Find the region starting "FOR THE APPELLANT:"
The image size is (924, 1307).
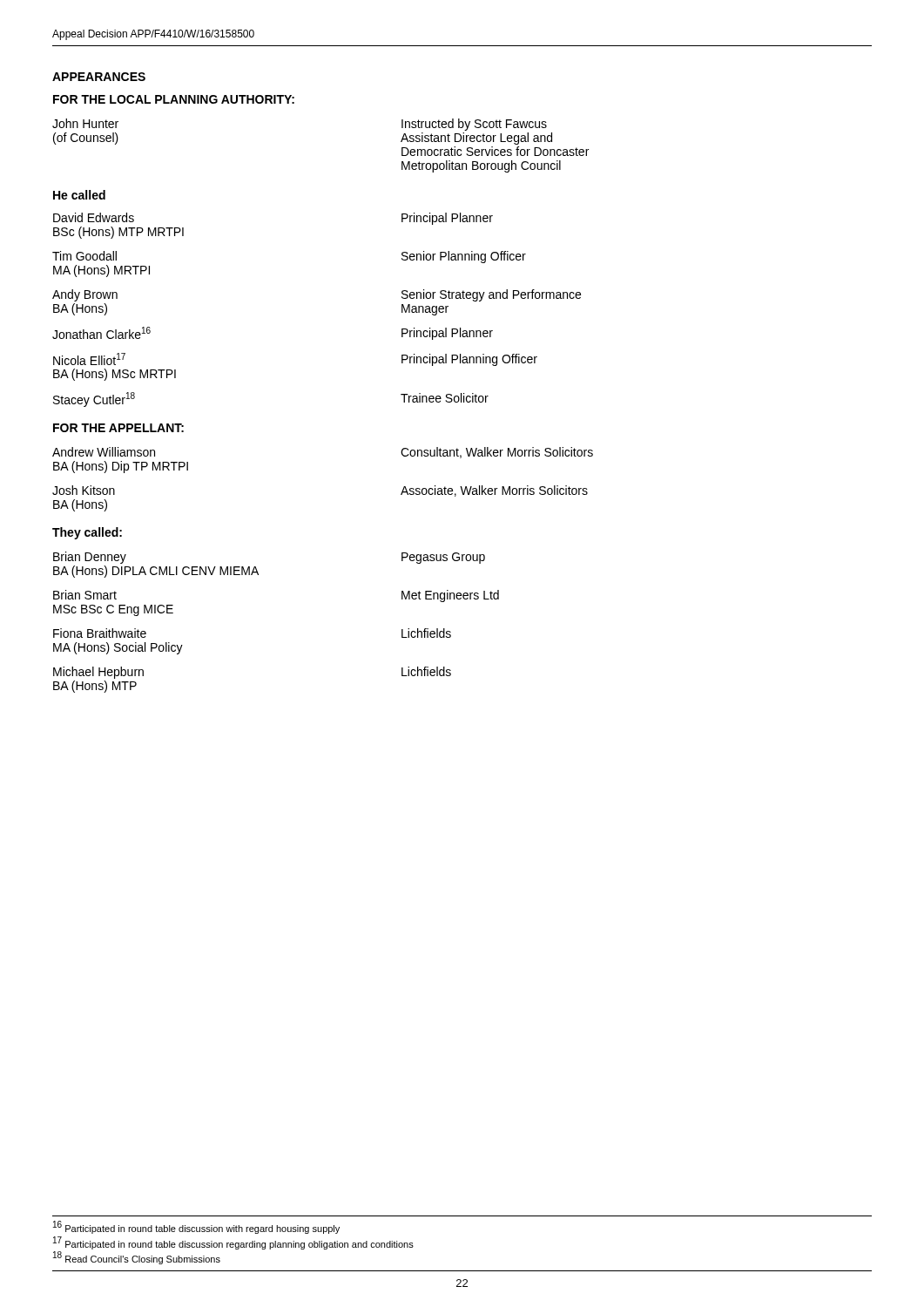click(x=118, y=428)
